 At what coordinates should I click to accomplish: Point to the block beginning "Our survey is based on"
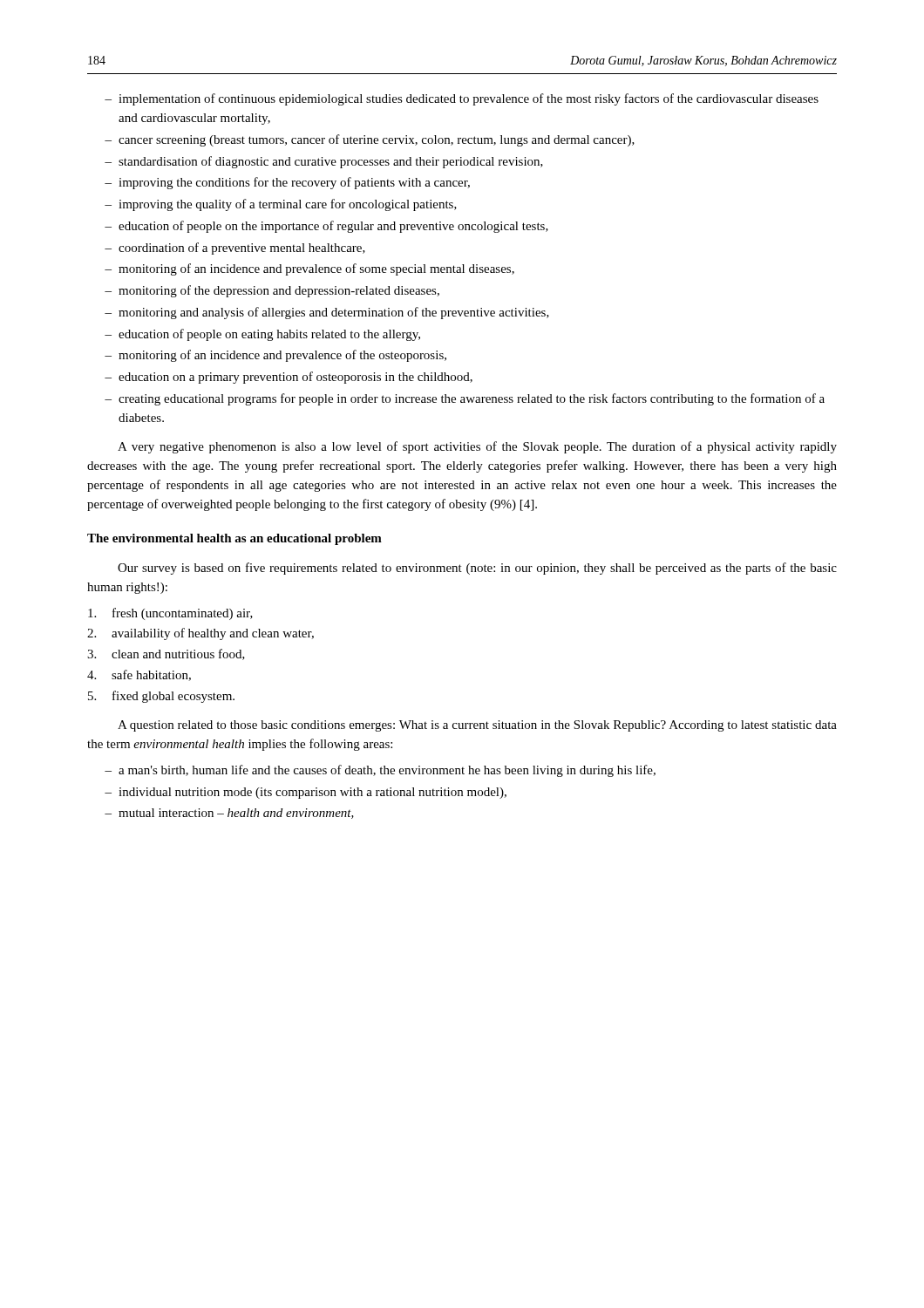coord(462,578)
